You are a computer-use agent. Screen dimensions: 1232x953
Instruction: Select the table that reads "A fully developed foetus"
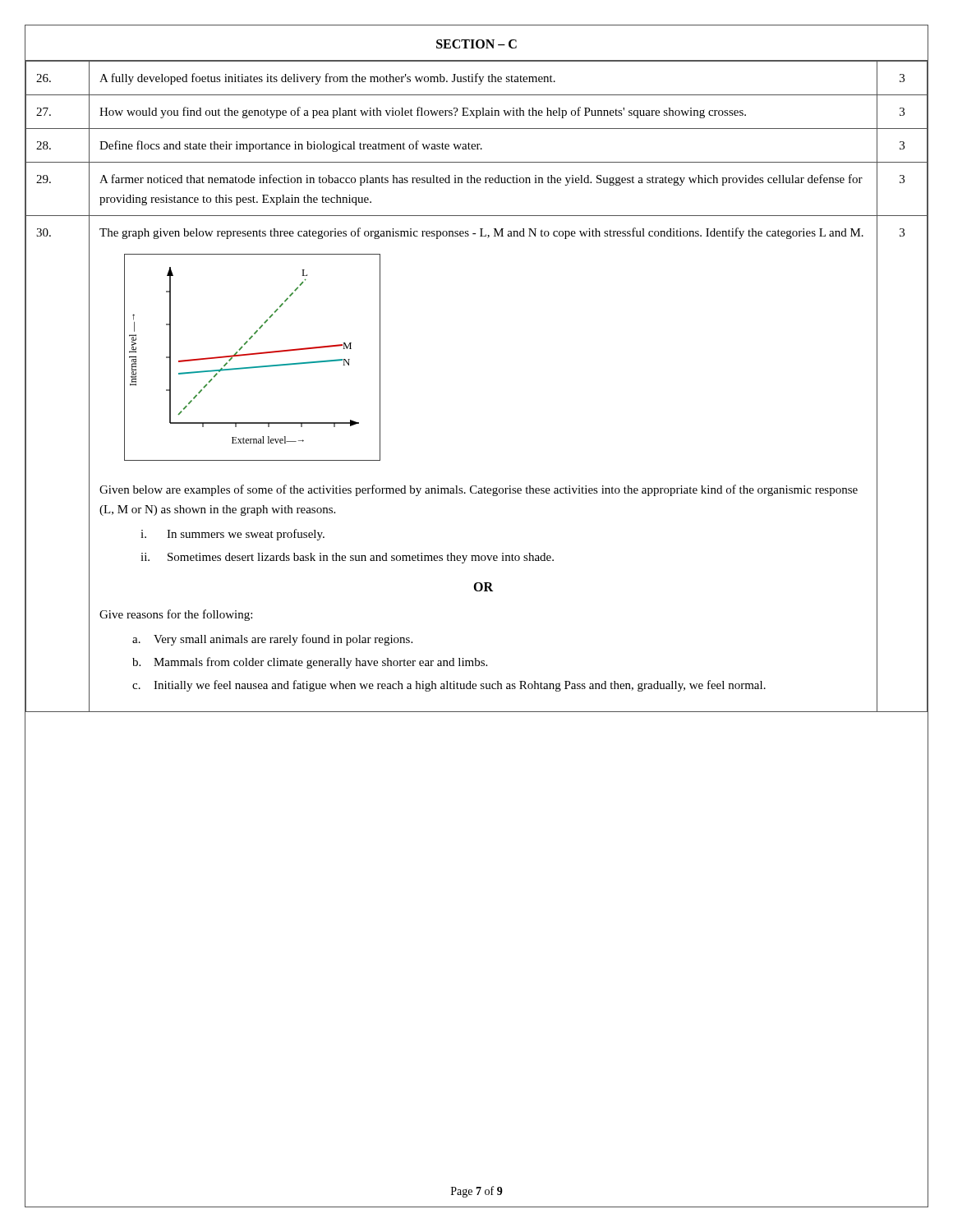click(476, 386)
